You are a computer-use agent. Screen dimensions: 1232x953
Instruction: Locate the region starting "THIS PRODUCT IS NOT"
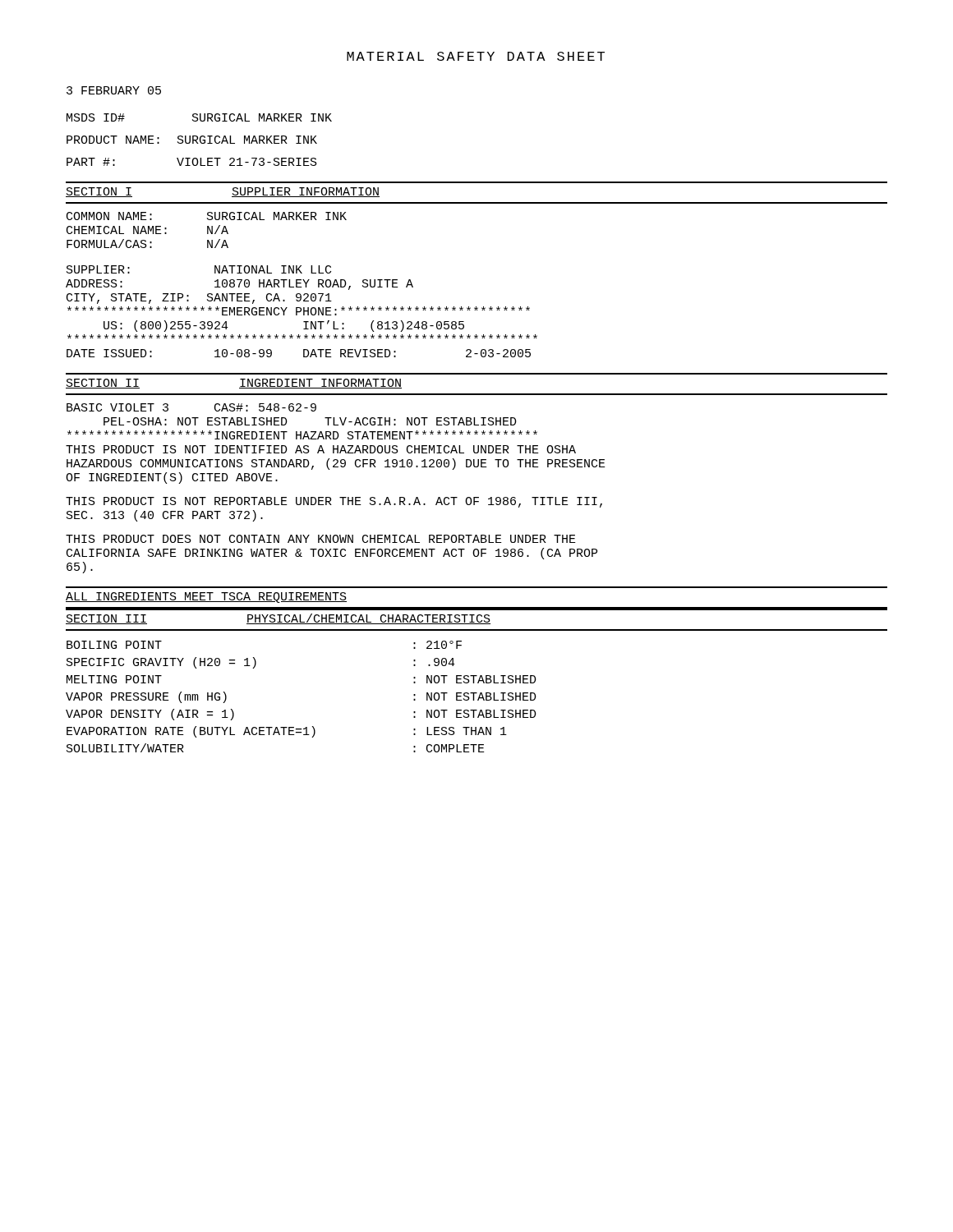336,509
